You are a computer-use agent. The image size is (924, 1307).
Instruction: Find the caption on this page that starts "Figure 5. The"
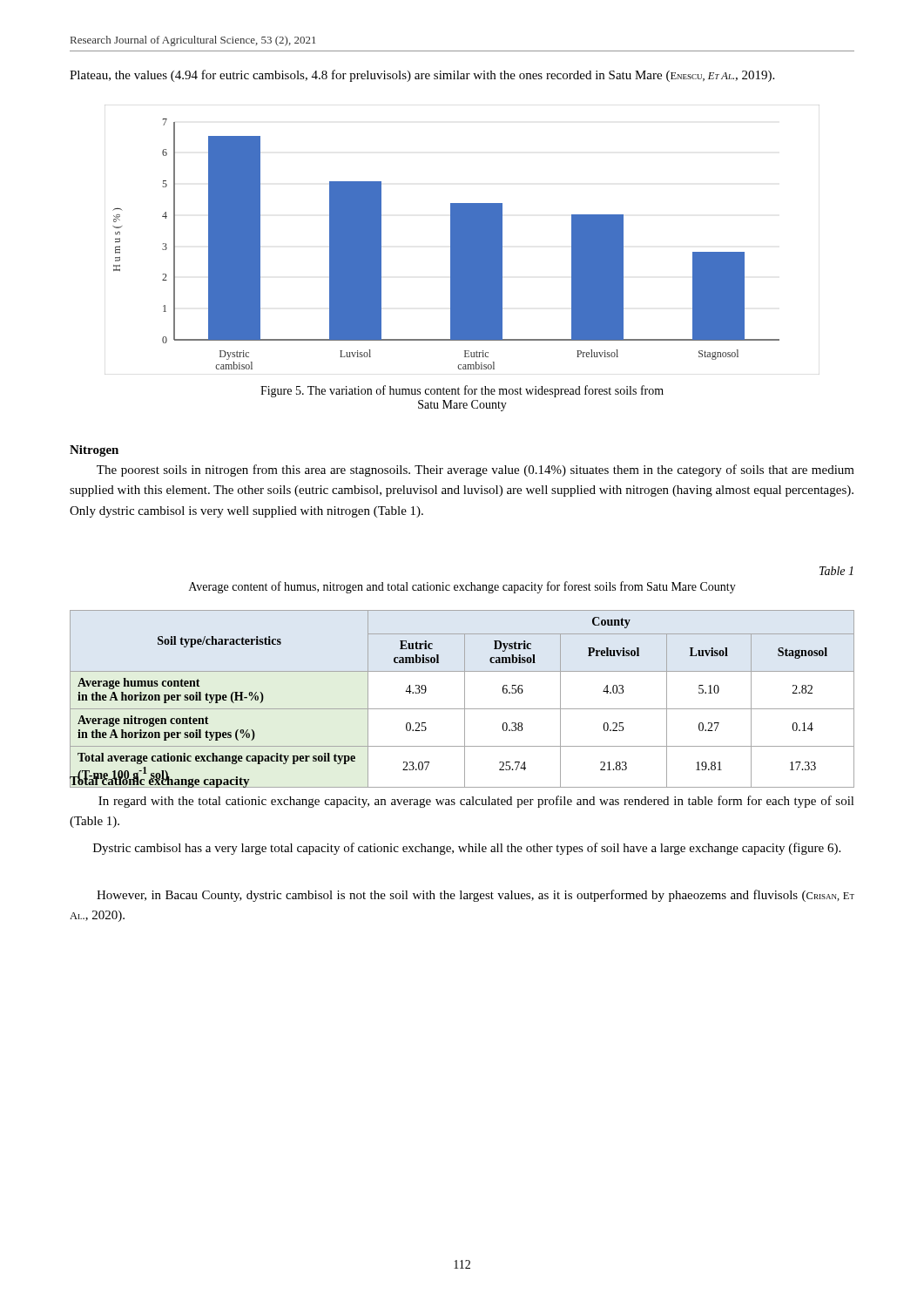click(462, 398)
